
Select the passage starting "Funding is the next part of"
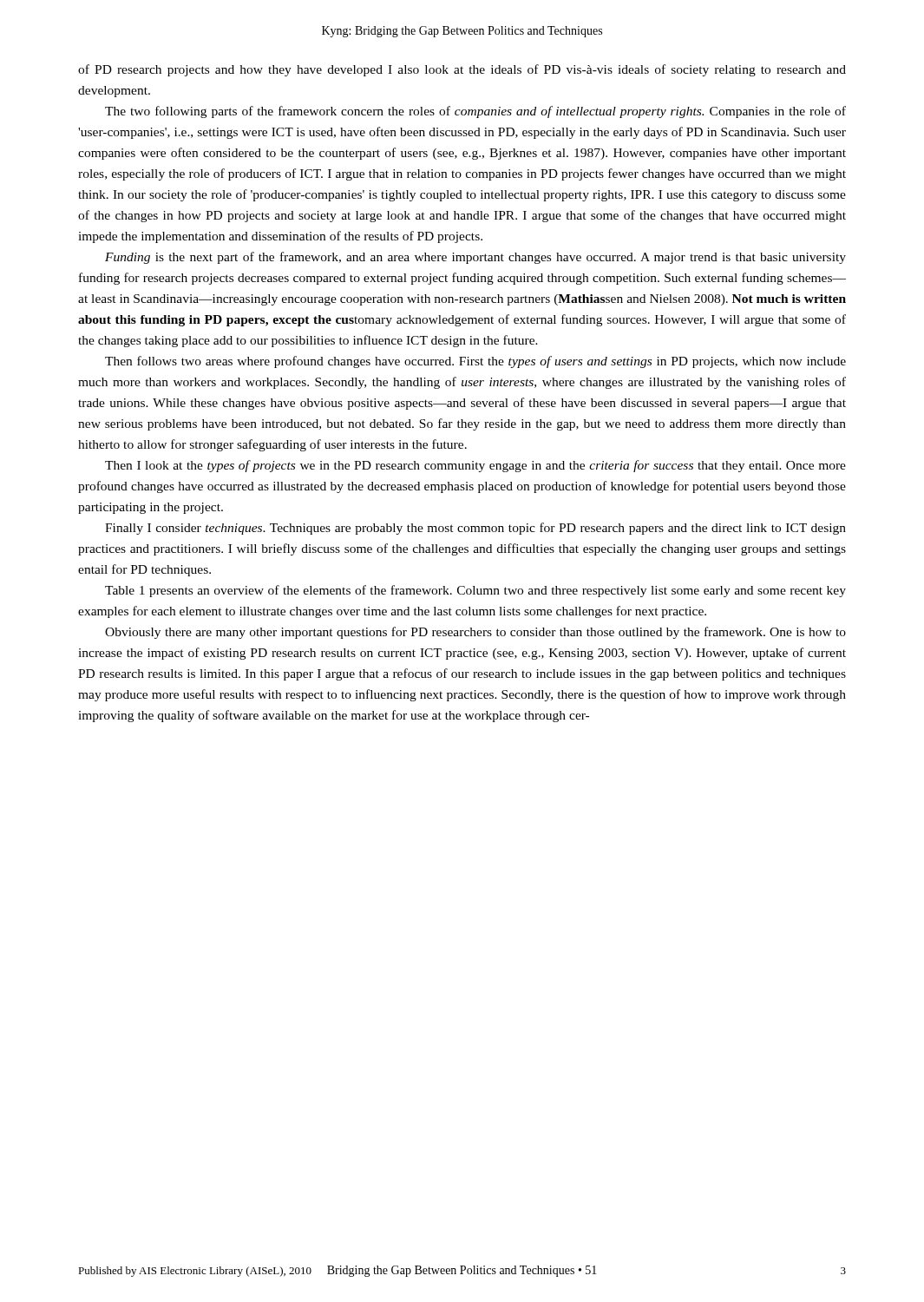coord(462,299)
